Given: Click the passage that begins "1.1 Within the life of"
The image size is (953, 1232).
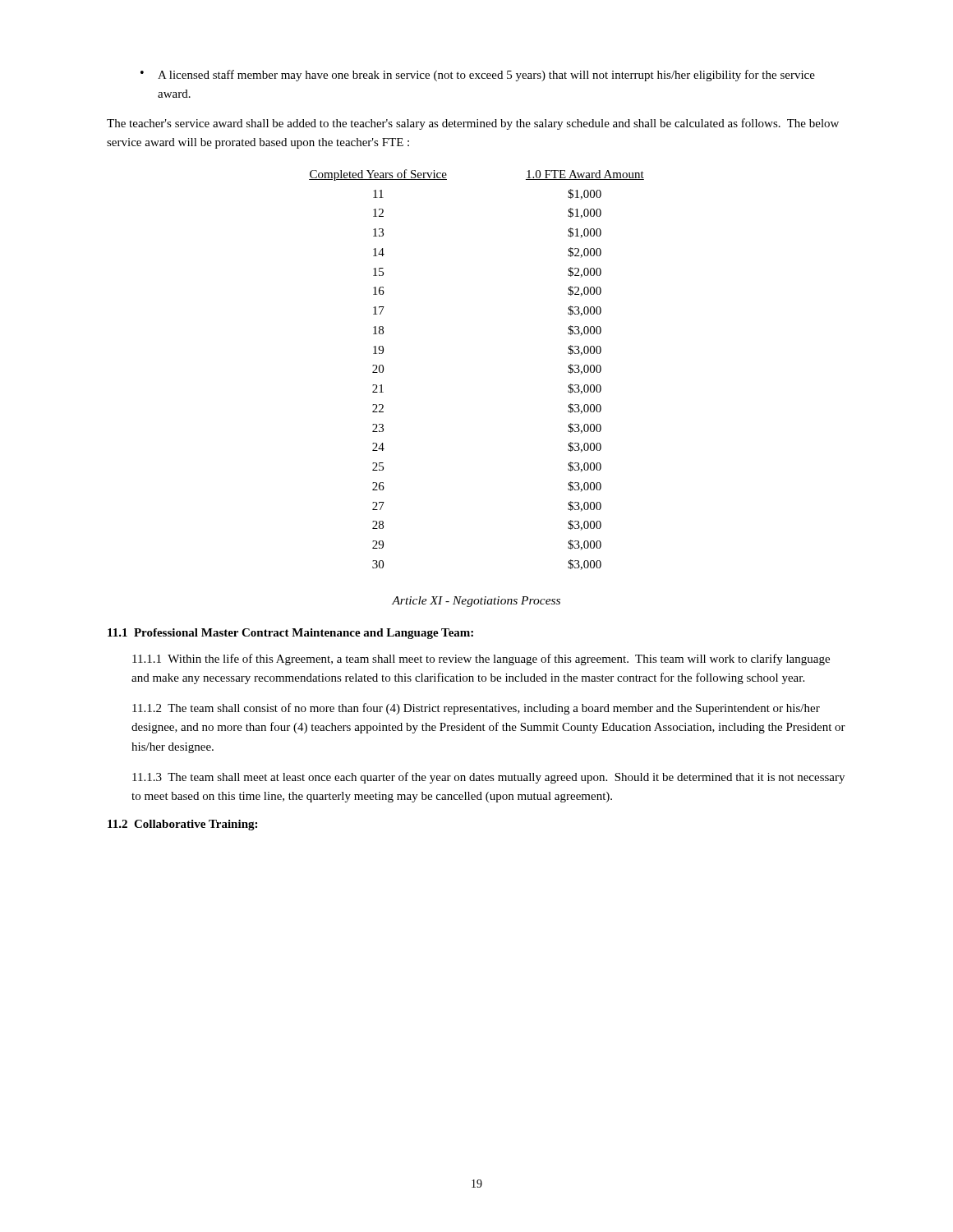Looking at the screenshot, I should tap(481, 668).
